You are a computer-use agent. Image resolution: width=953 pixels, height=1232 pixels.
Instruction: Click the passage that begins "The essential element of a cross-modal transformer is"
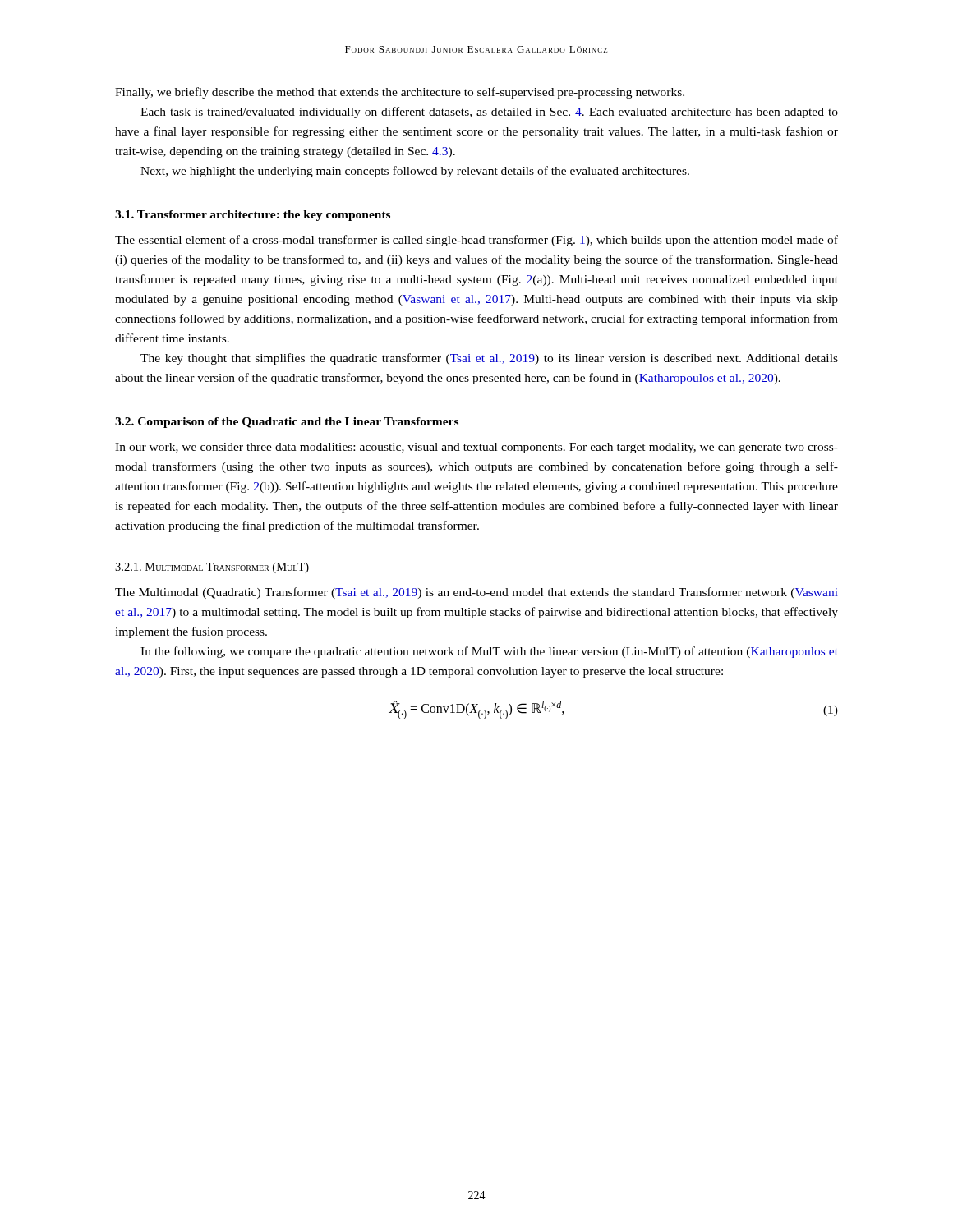476,289
